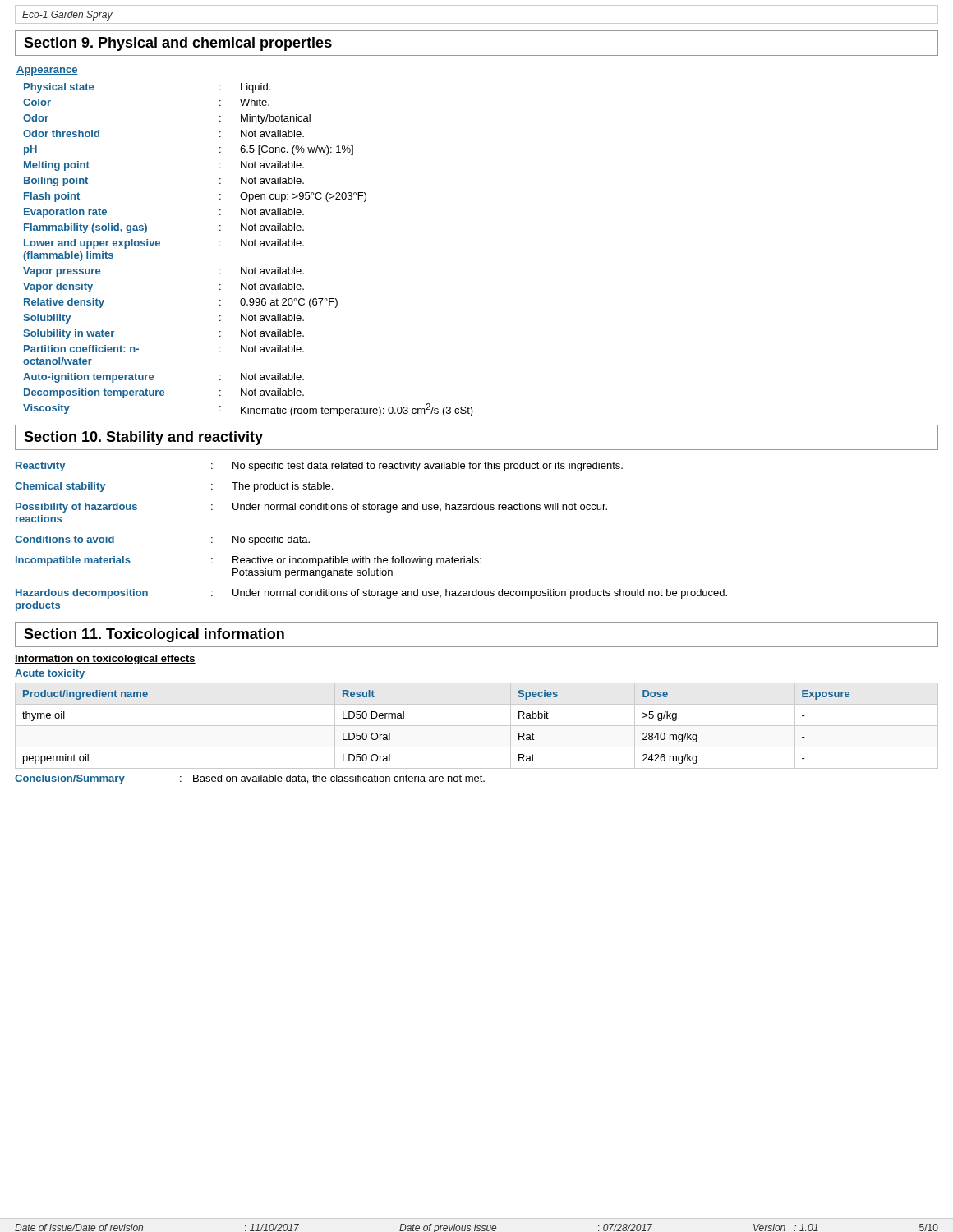
Task: Find the text block starting "Physical state :"
Action: point(59,87)
